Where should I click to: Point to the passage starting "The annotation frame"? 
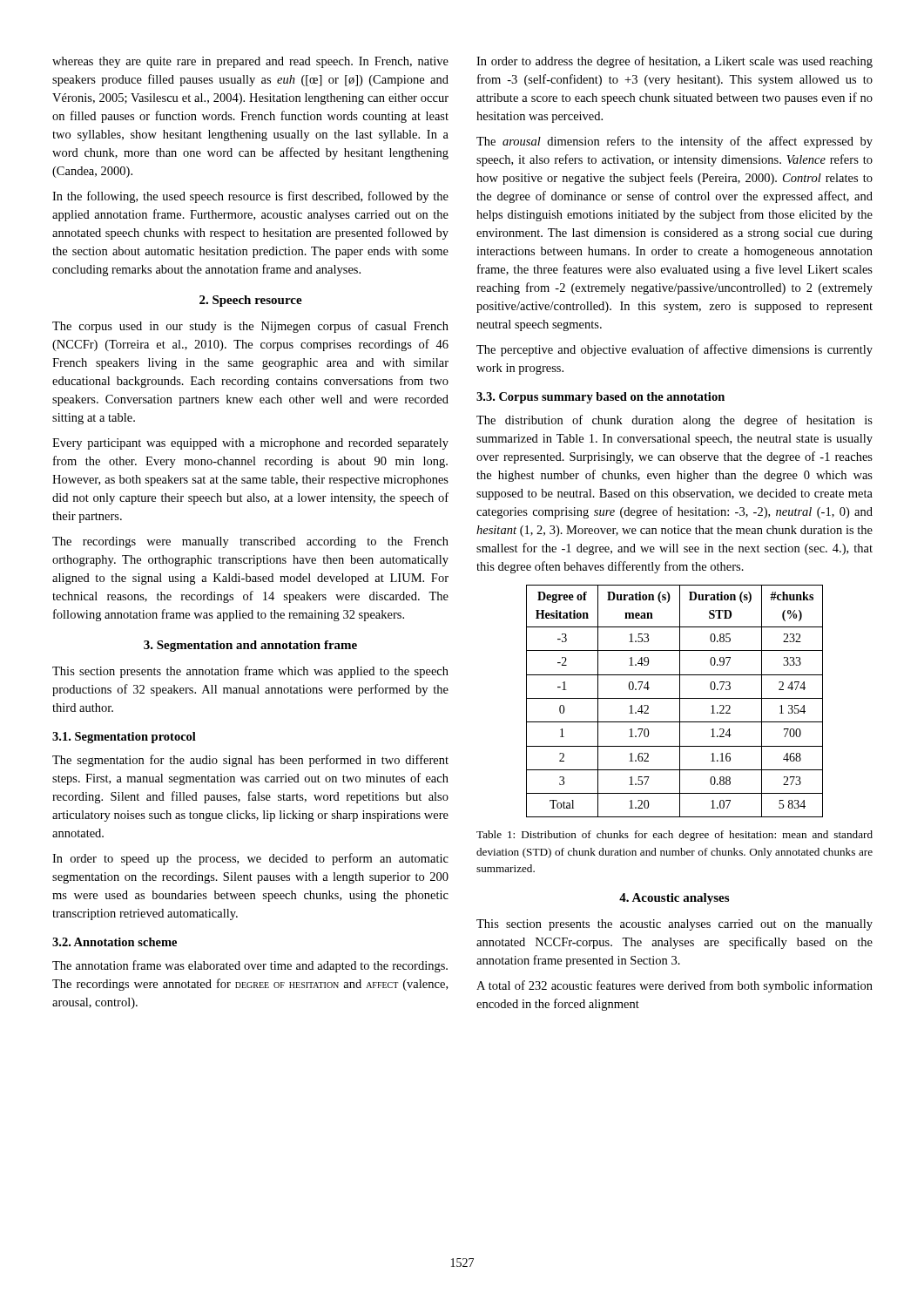coord(250,984)
